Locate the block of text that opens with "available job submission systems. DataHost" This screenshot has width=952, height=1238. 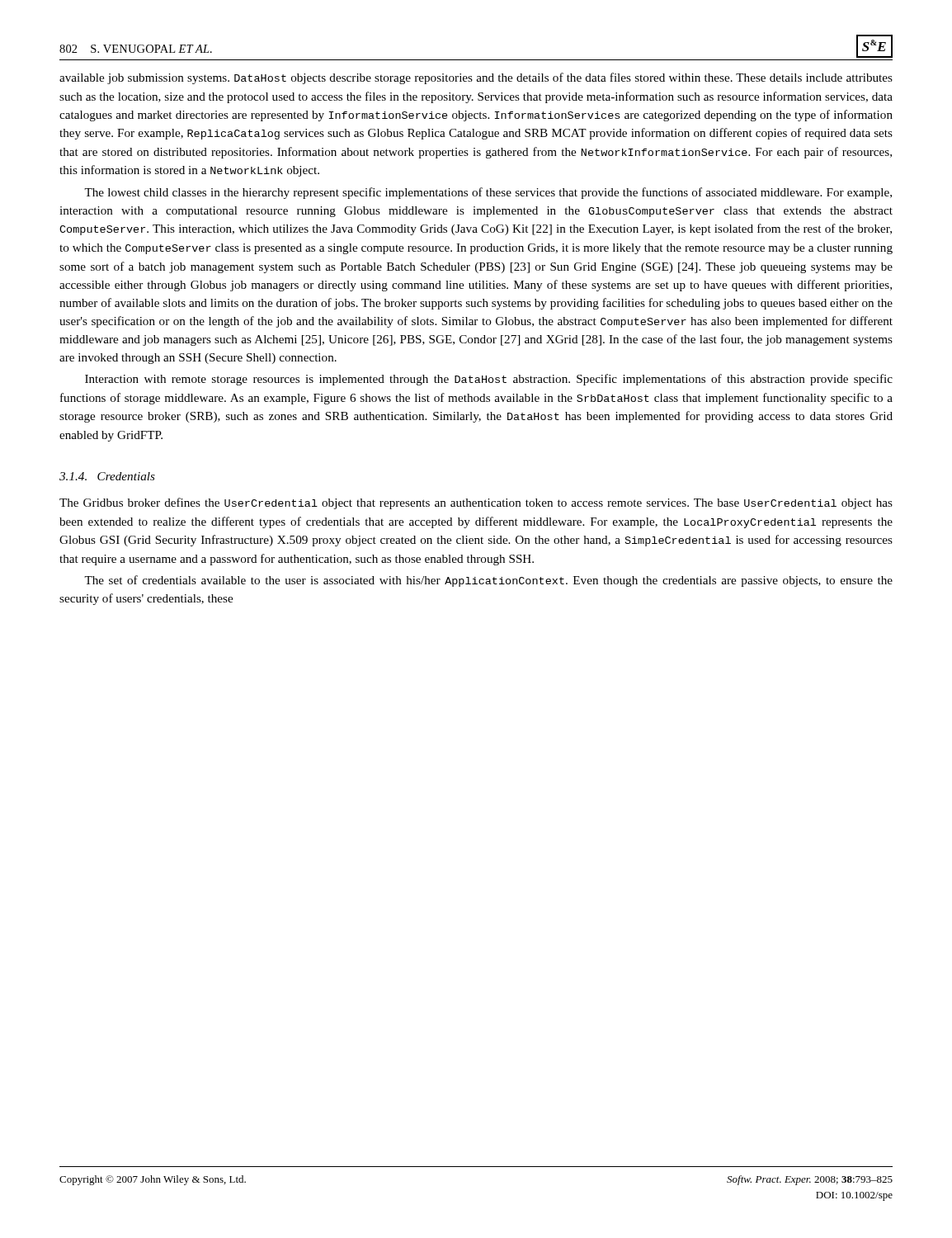point(476,124)
